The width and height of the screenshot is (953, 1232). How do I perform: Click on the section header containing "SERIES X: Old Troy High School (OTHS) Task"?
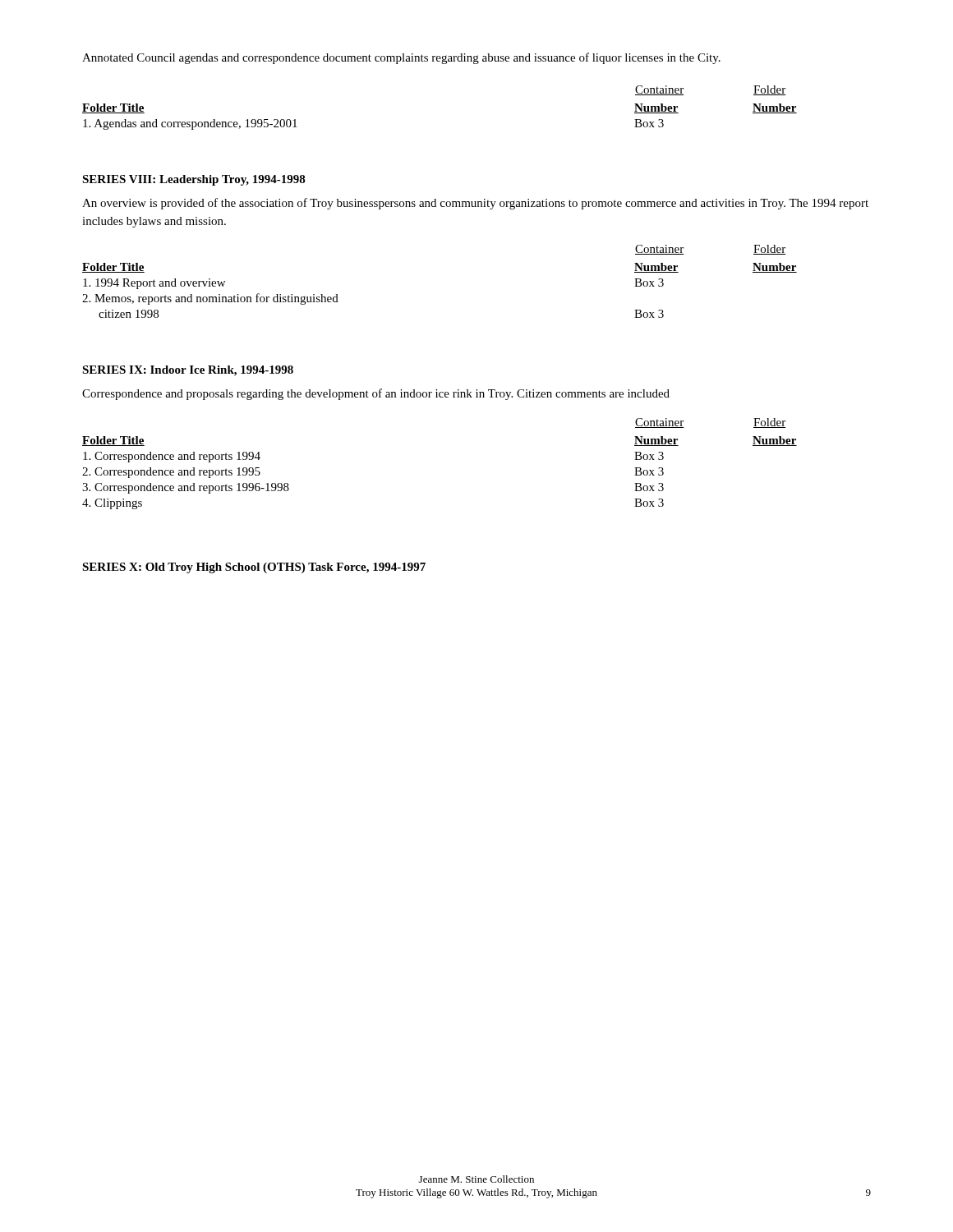click(254, 567)
